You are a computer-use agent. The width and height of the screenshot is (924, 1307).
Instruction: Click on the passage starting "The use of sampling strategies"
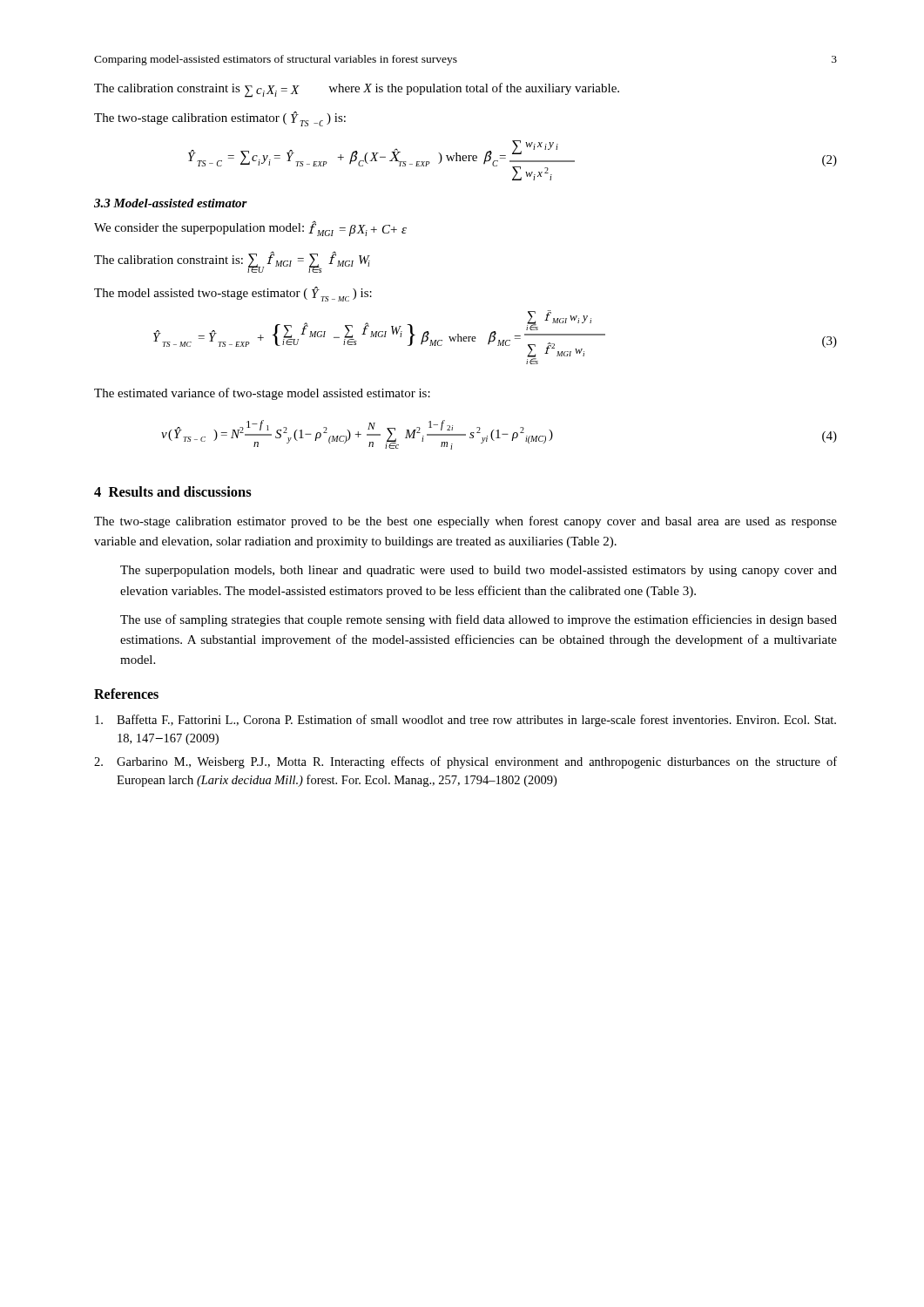tap(479, 640)
